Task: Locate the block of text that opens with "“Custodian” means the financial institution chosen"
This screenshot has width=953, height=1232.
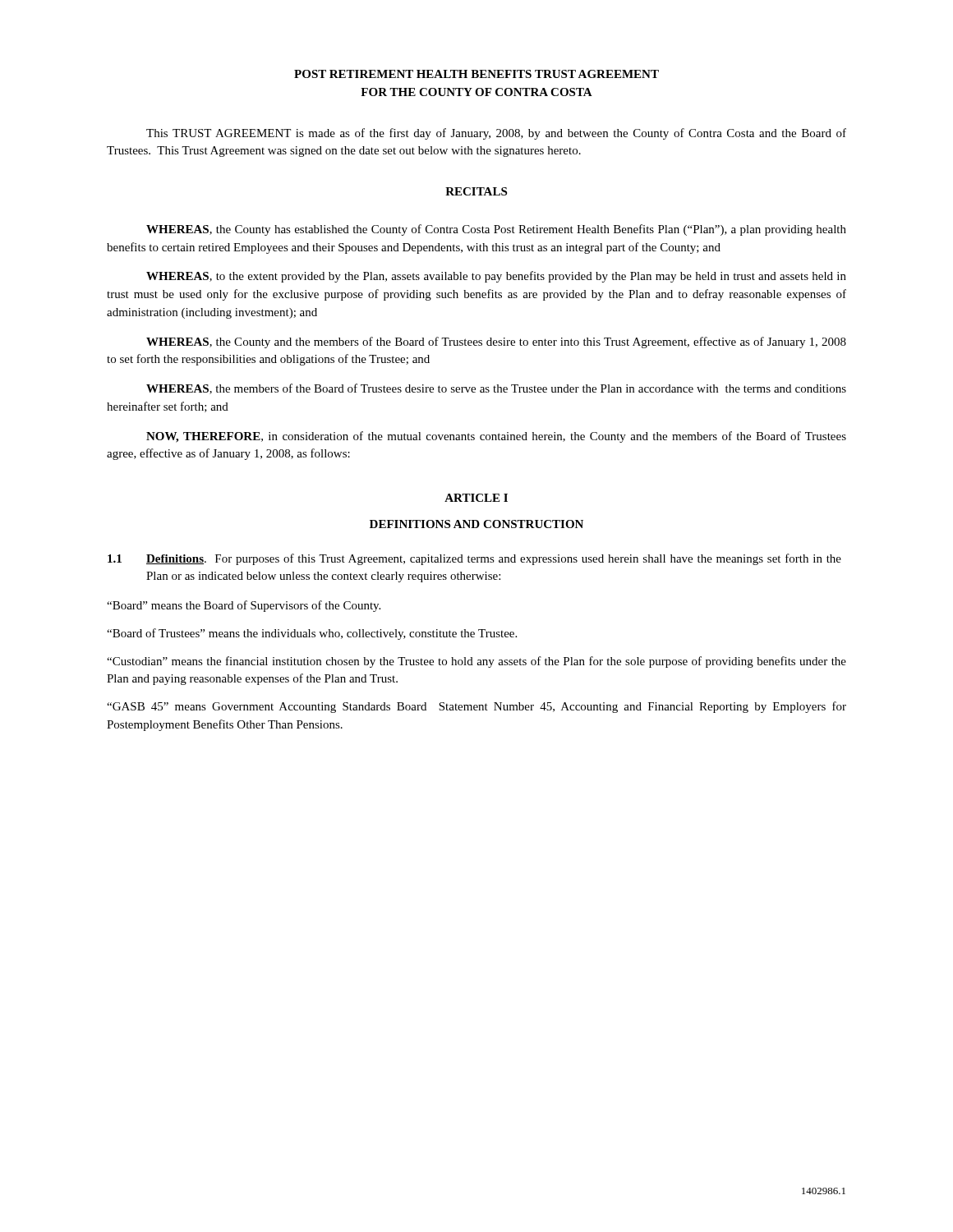Action: [476, 670]
